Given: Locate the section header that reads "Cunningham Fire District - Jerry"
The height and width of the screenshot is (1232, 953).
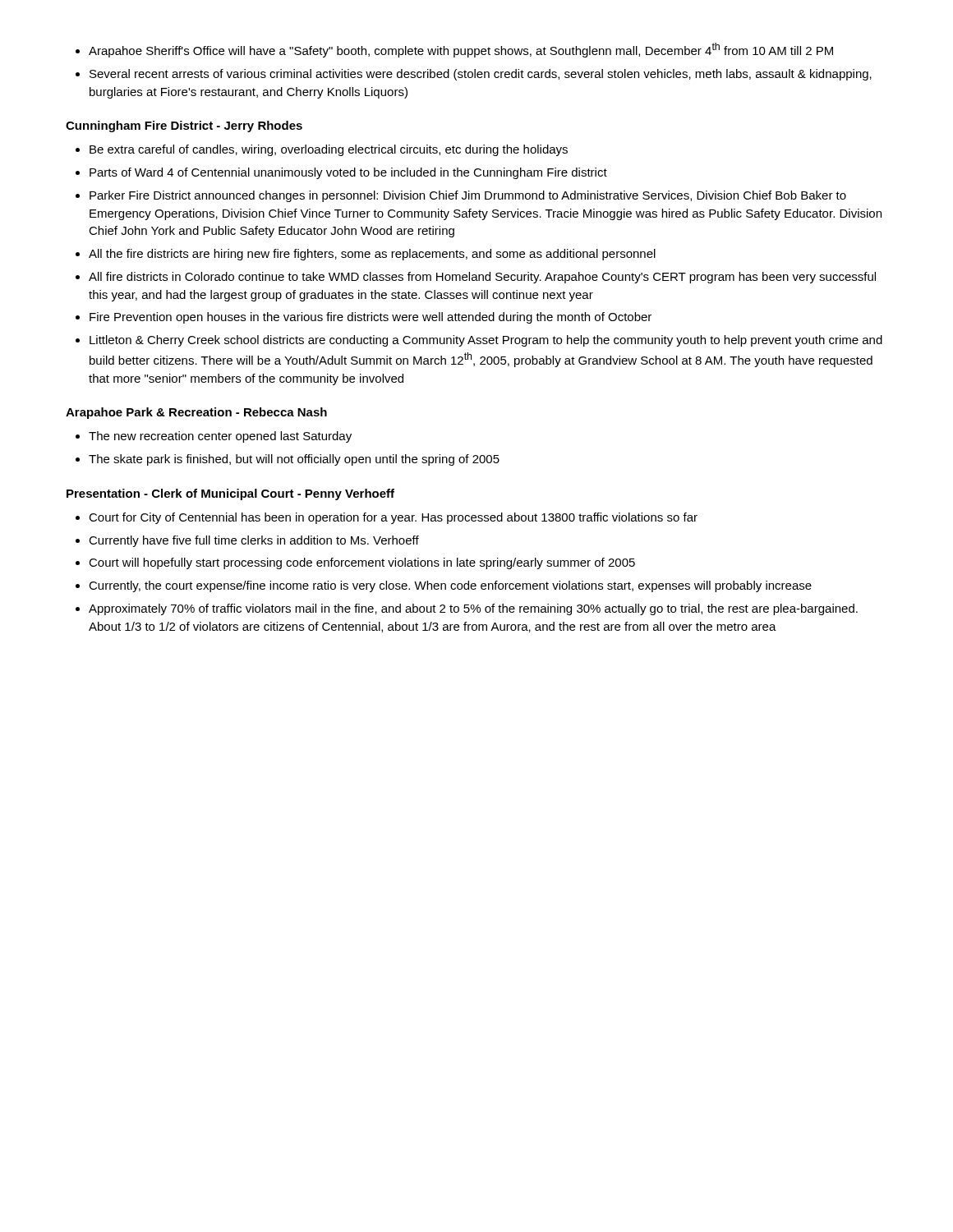Looking at the screenshot, I should 184,125.
